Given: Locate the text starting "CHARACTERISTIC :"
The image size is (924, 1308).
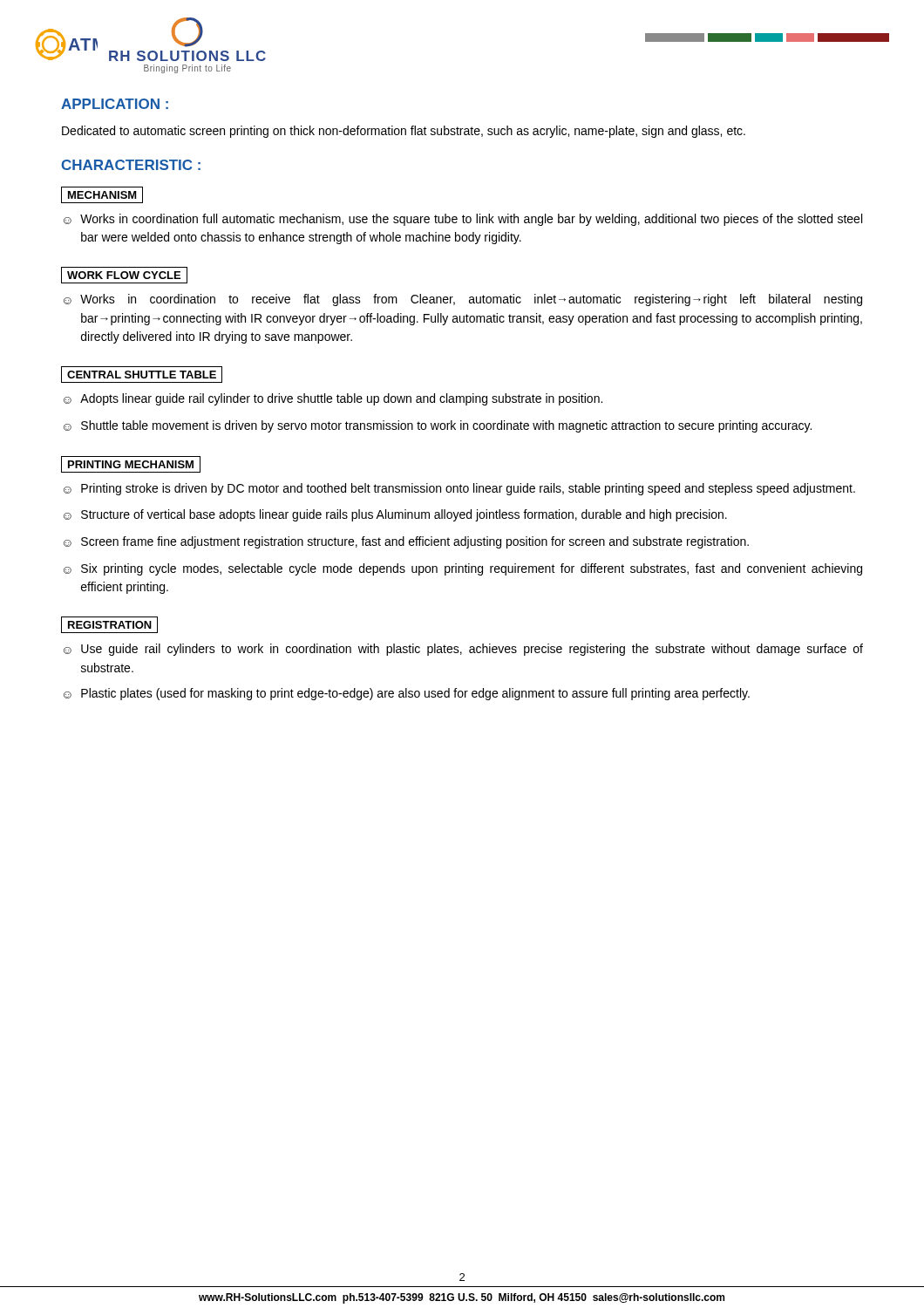Looking at the screenshot, I should [x=131, y=165].
